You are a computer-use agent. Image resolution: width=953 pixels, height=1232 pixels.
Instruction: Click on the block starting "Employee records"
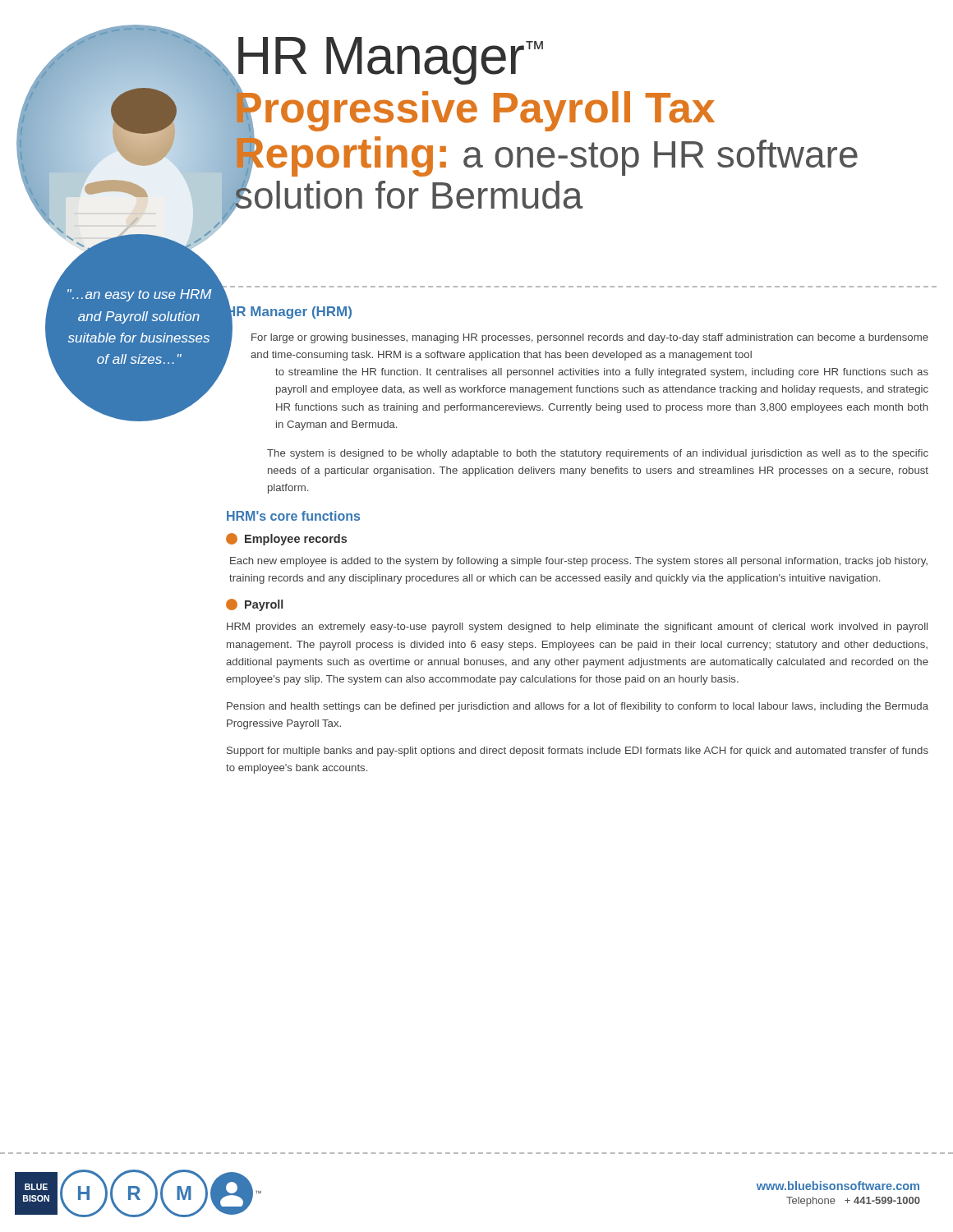(x=287, y=539)
